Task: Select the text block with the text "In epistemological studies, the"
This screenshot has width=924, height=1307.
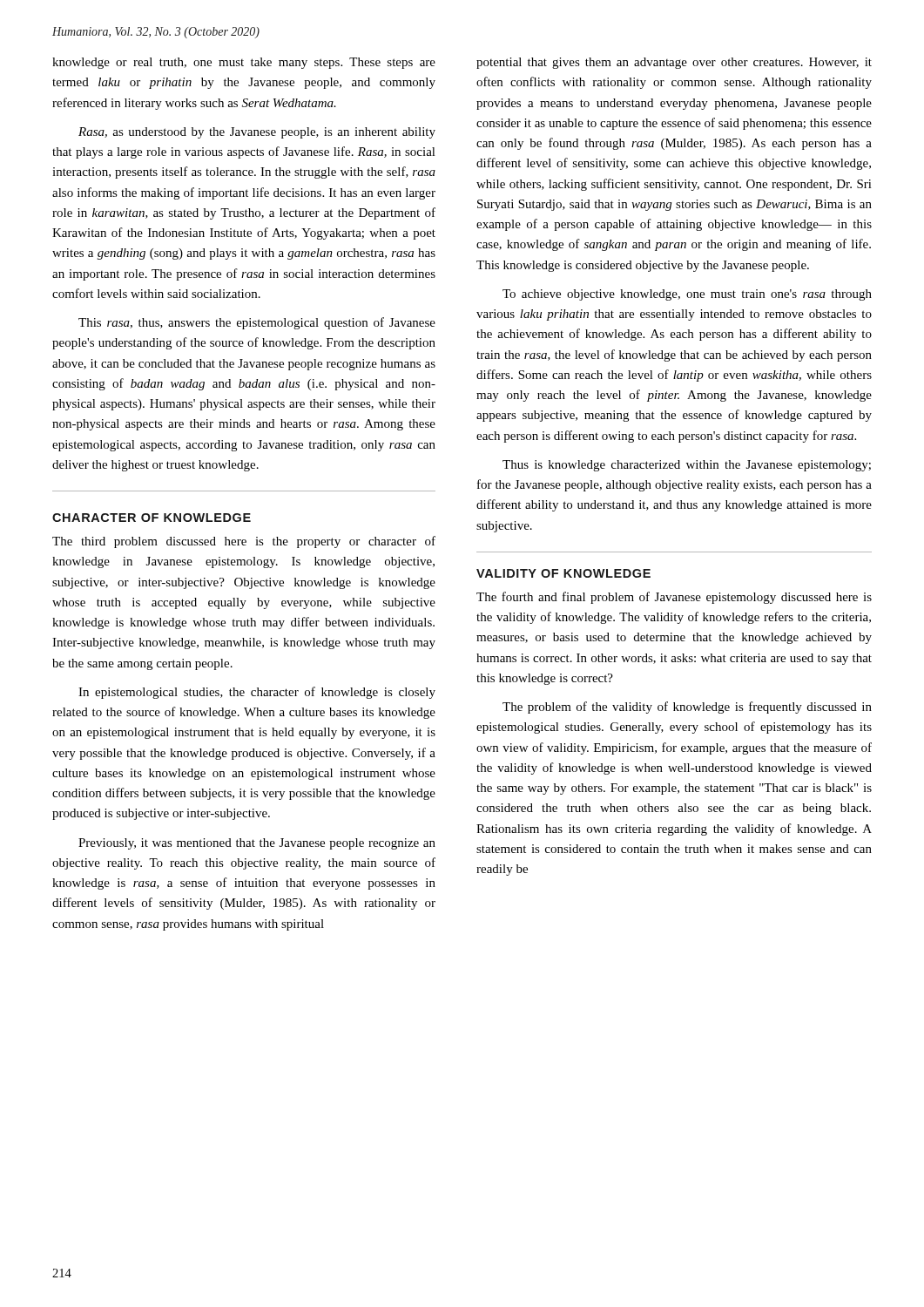Action: pos(244,753)
